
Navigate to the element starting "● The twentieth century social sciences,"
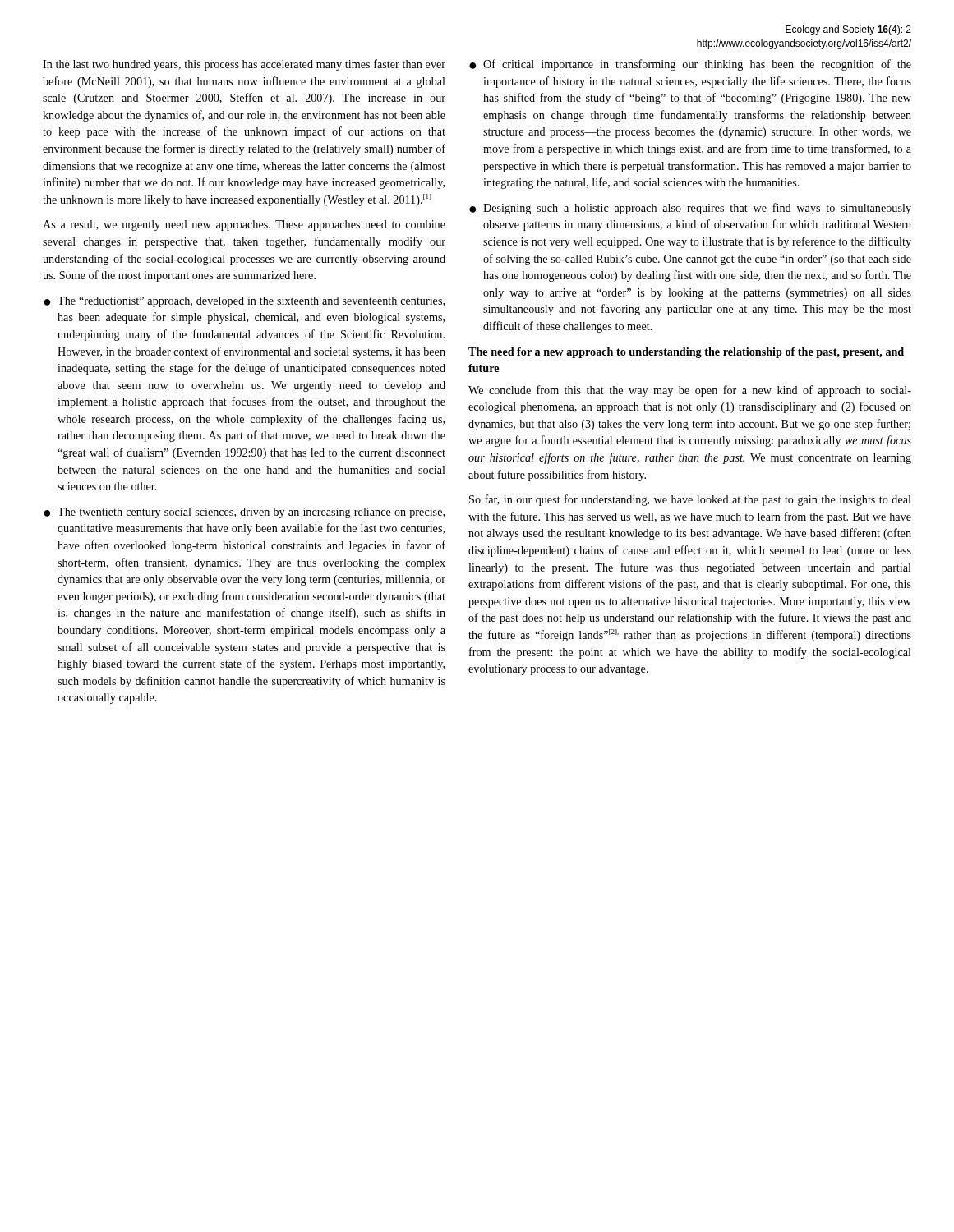pyautogui.click(x=244, y=605)
